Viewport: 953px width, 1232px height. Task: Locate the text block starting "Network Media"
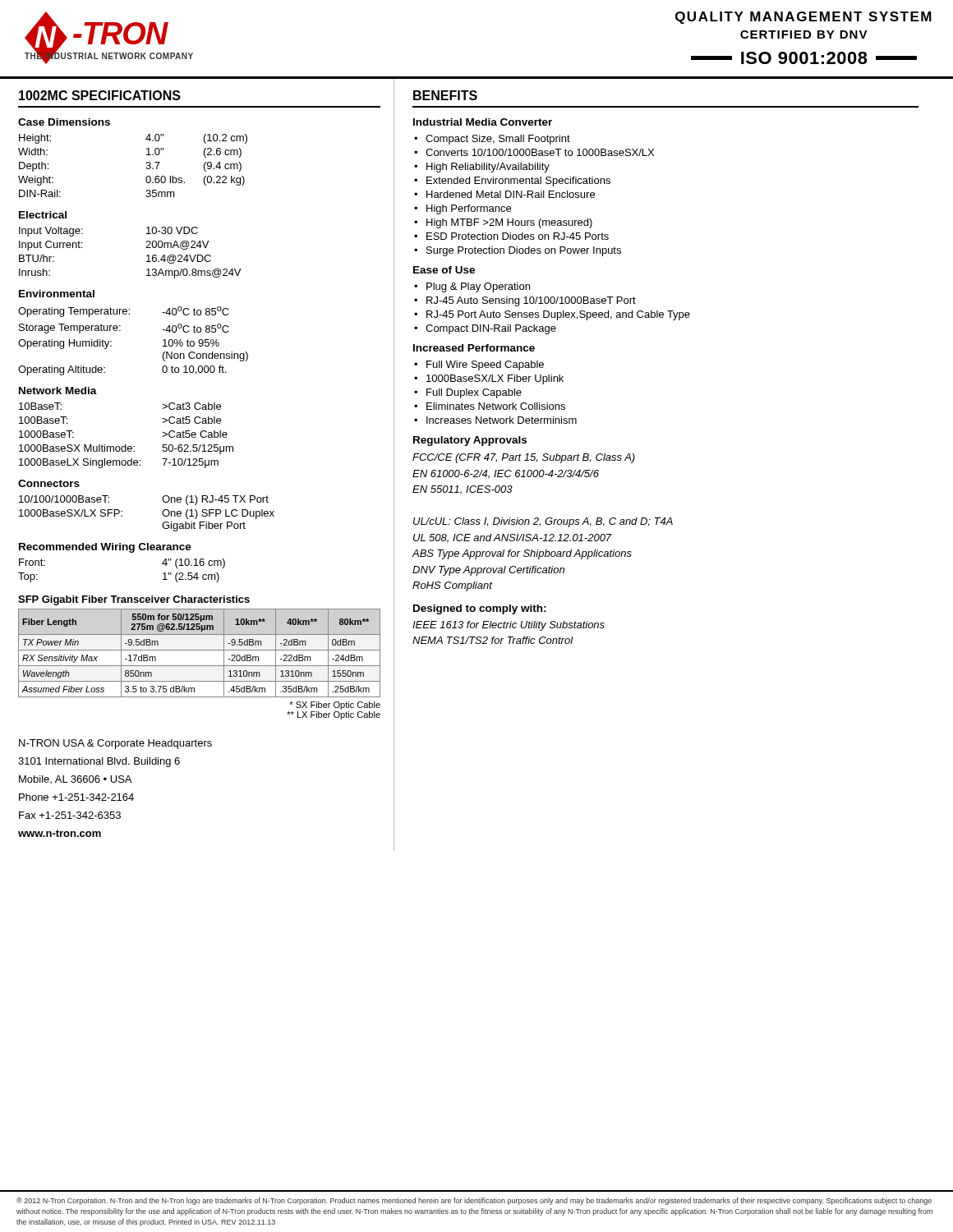(x=57, y=390)
